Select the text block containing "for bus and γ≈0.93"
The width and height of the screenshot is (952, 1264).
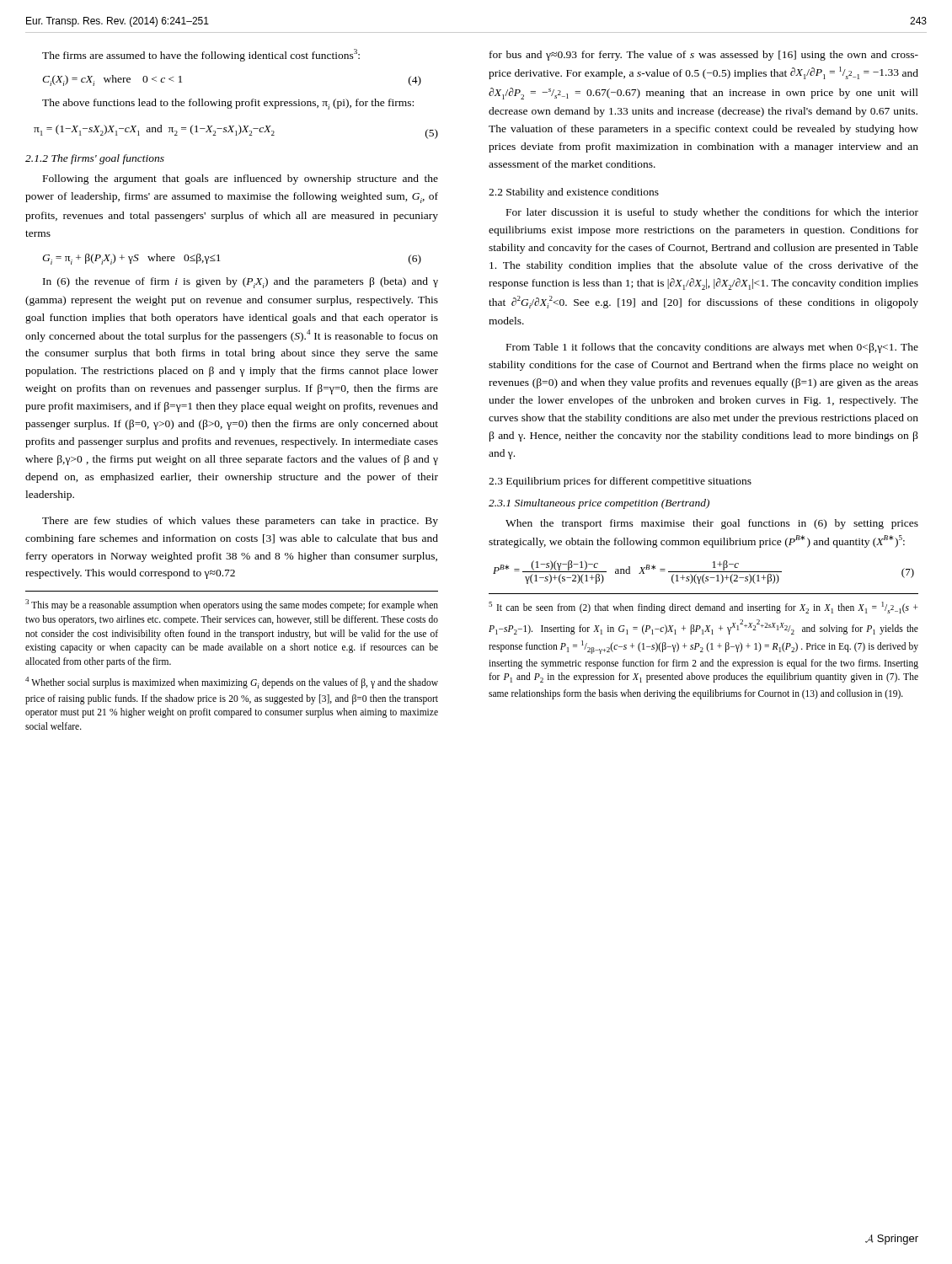[703, 110]
